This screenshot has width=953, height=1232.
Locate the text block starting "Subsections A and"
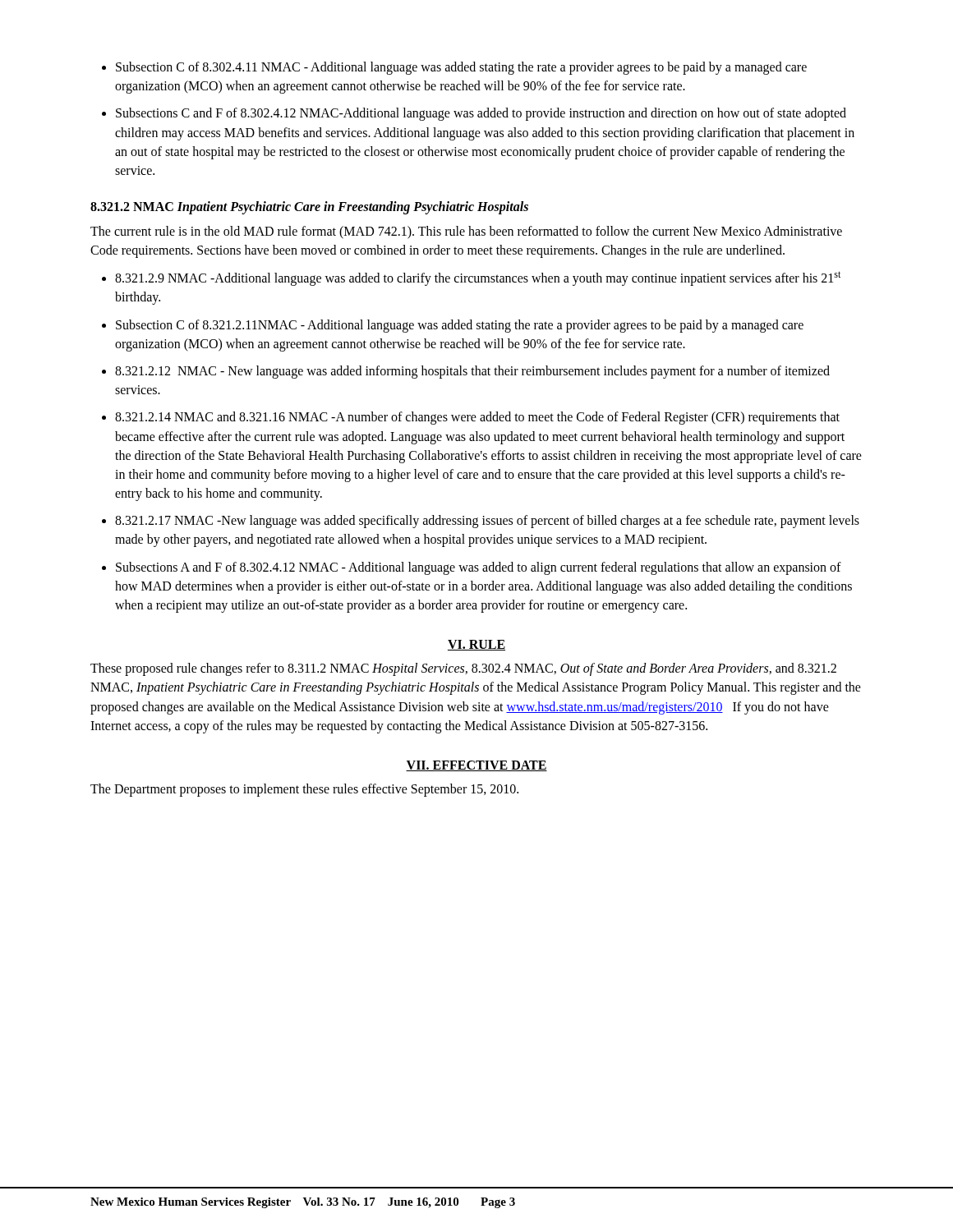476,586
